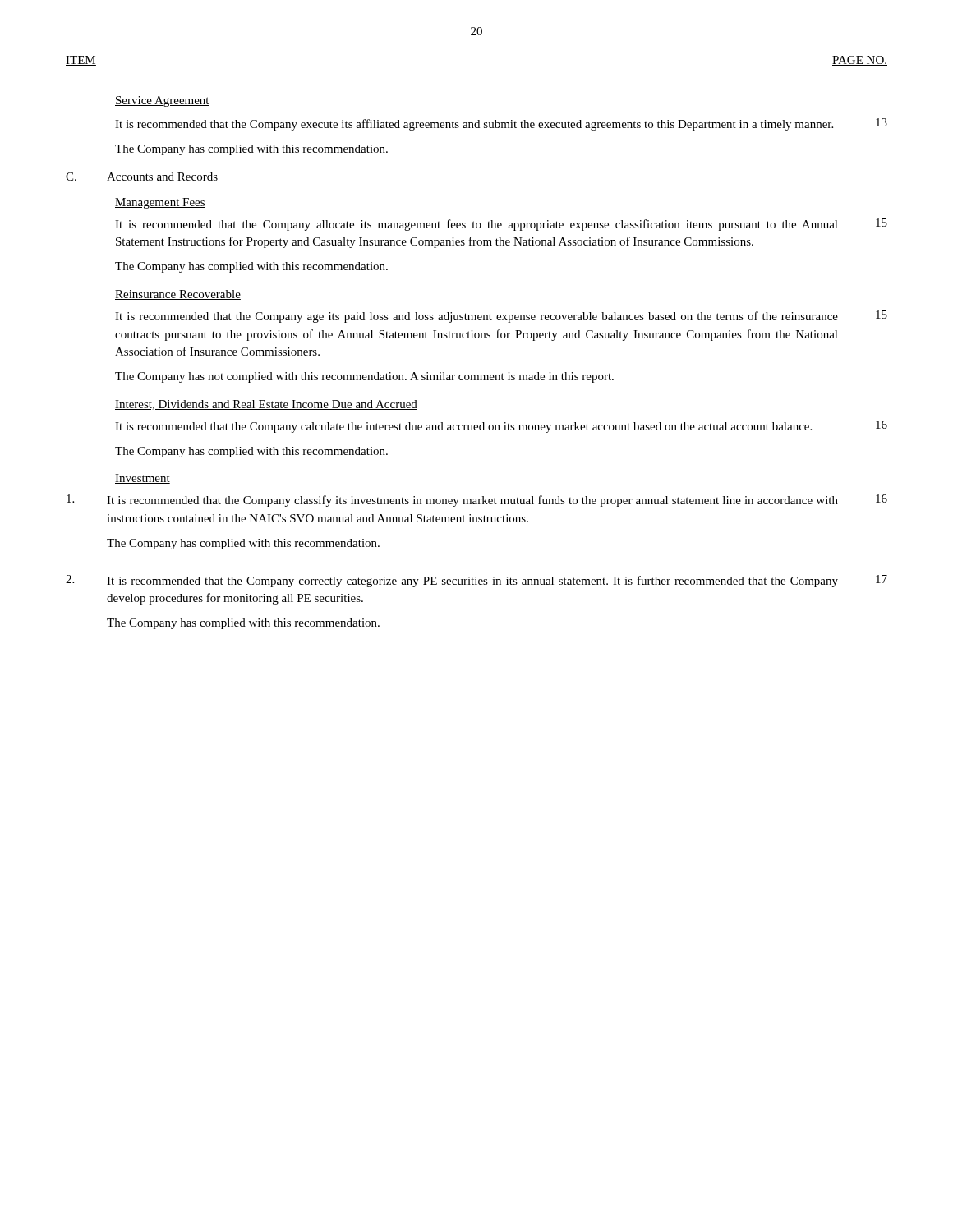Select the section header that reads "Interest, Dividends and Real Estate Income"
Viewport: 953px width, 1232px height.
point(266,404)
